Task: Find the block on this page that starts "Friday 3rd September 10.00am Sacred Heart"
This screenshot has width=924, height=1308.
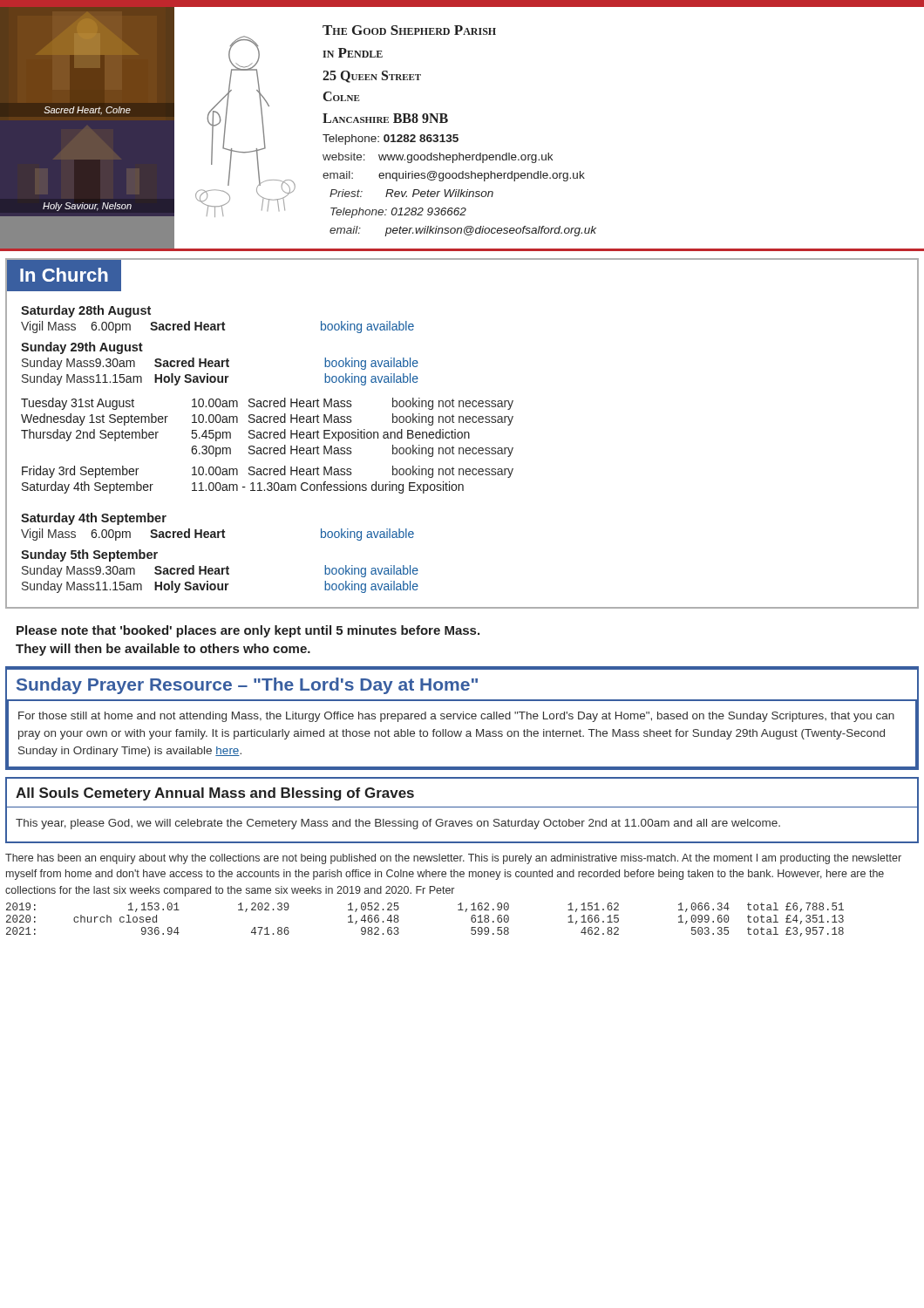Action: click(267, 471)
